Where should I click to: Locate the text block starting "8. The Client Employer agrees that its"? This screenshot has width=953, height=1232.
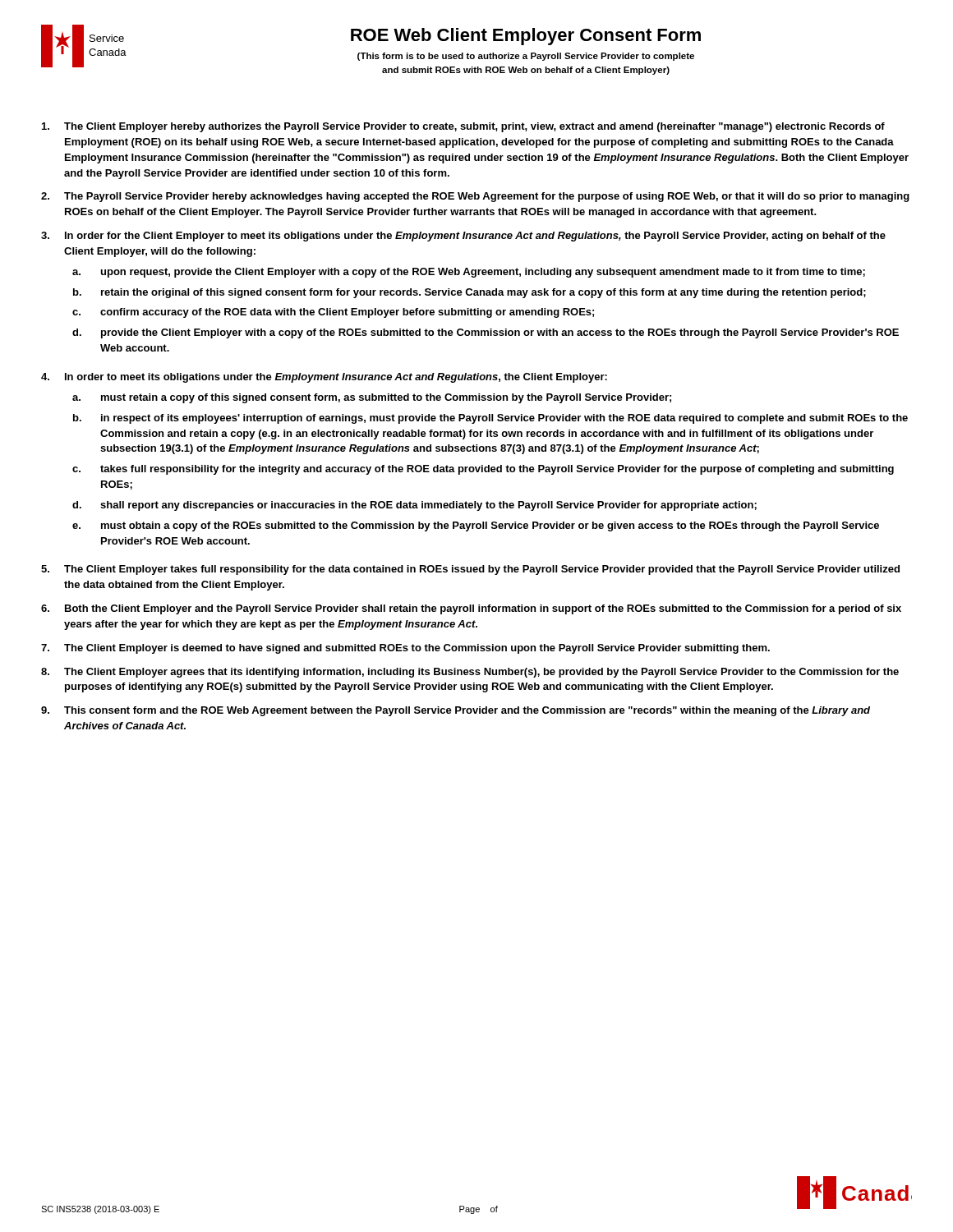tap(476, 680)
